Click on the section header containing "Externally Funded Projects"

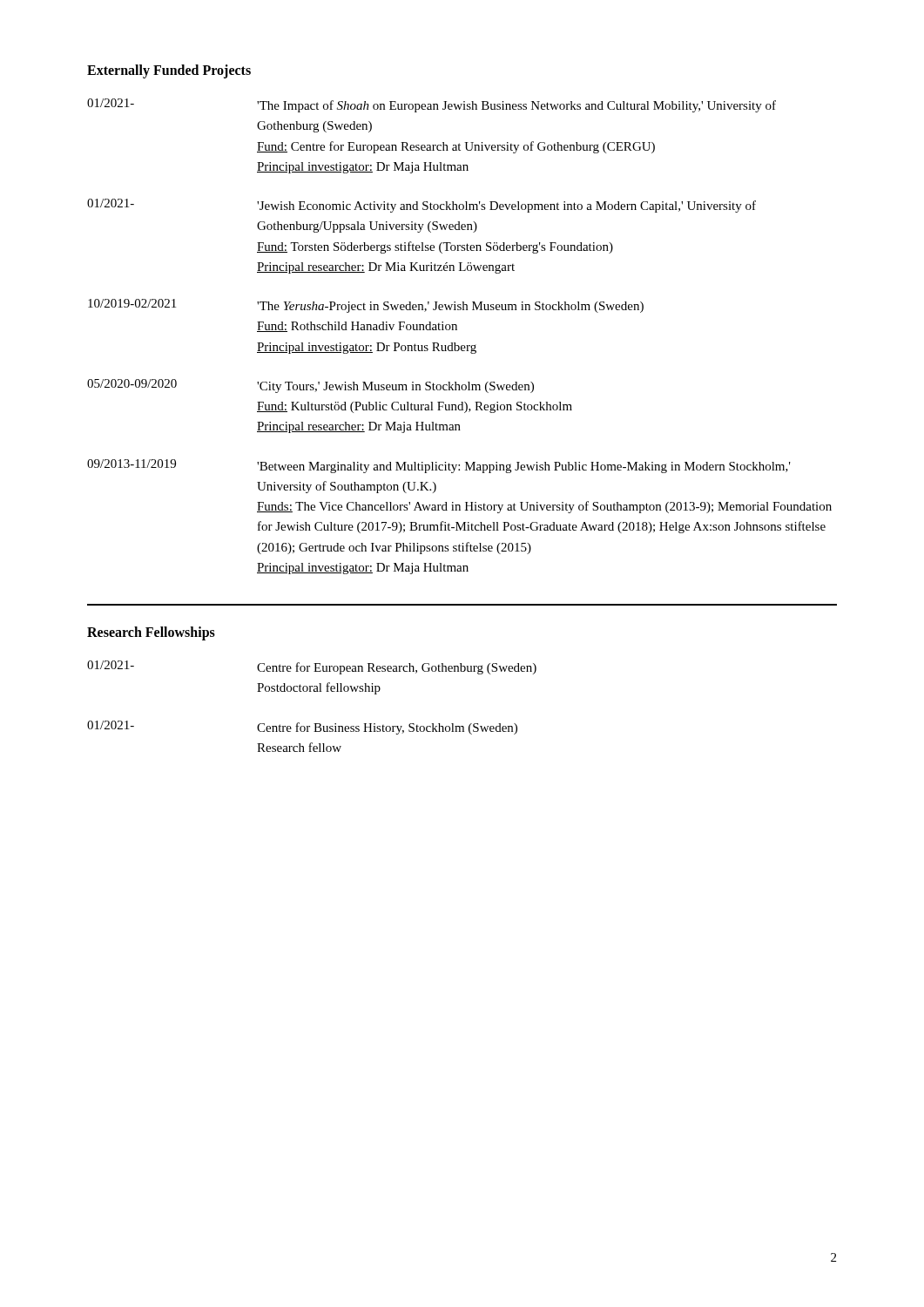169,70
